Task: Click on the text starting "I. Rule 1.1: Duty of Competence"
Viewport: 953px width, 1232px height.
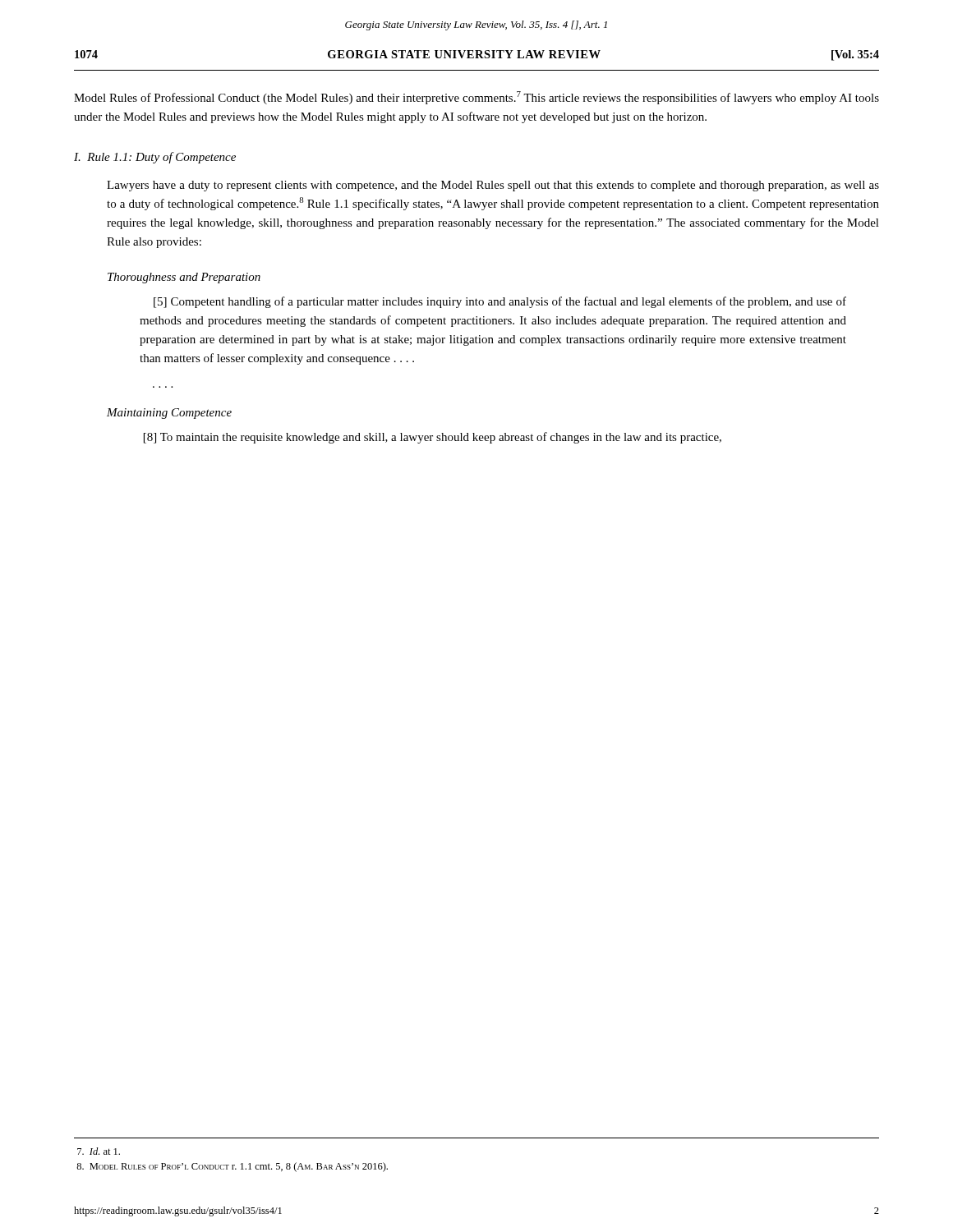Action: 155,156
